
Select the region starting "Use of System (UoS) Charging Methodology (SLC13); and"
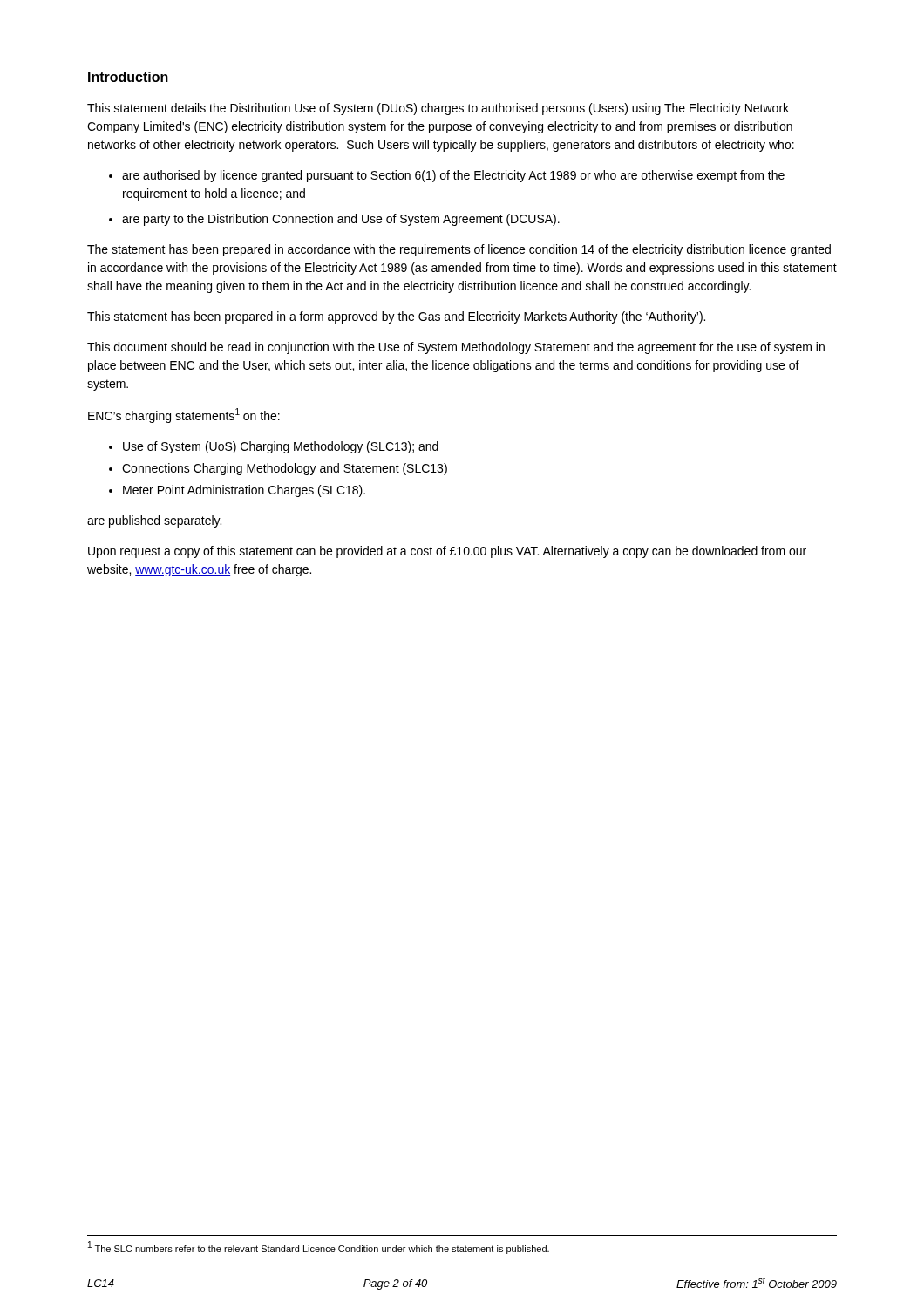tap(280, 446)
